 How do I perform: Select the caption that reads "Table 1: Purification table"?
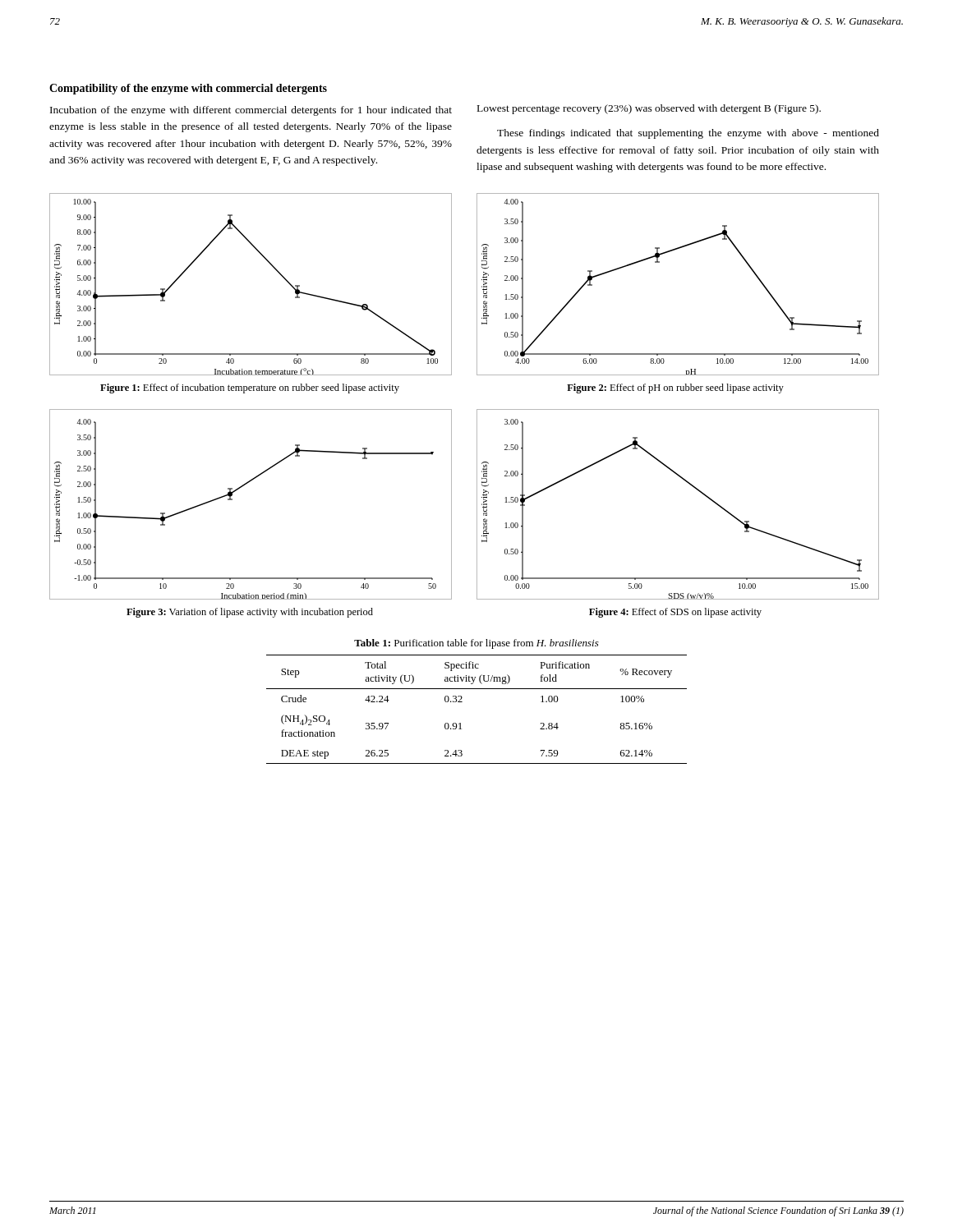(x=476, y=643)
